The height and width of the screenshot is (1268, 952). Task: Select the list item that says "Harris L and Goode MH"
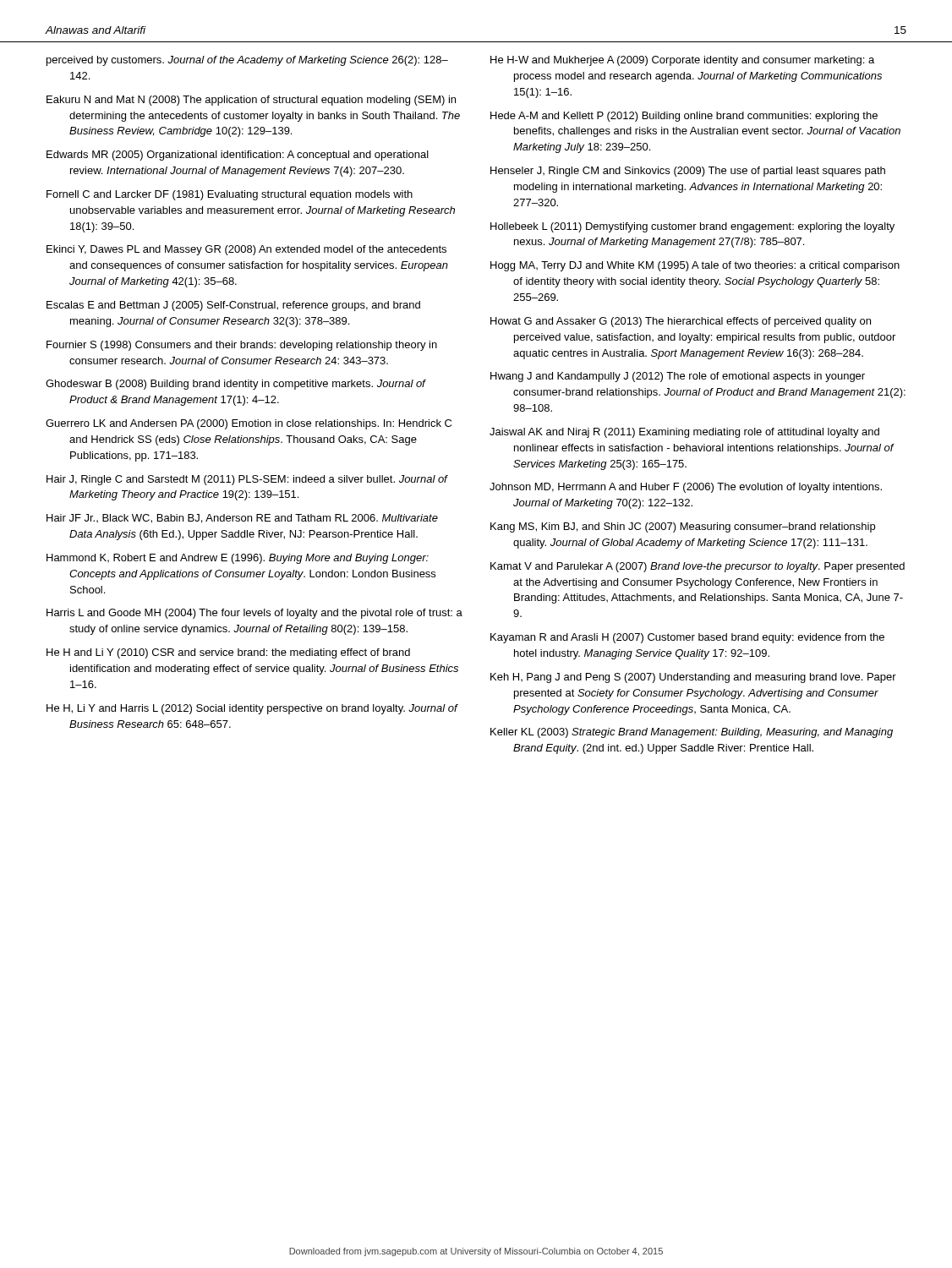coord(254,621)
